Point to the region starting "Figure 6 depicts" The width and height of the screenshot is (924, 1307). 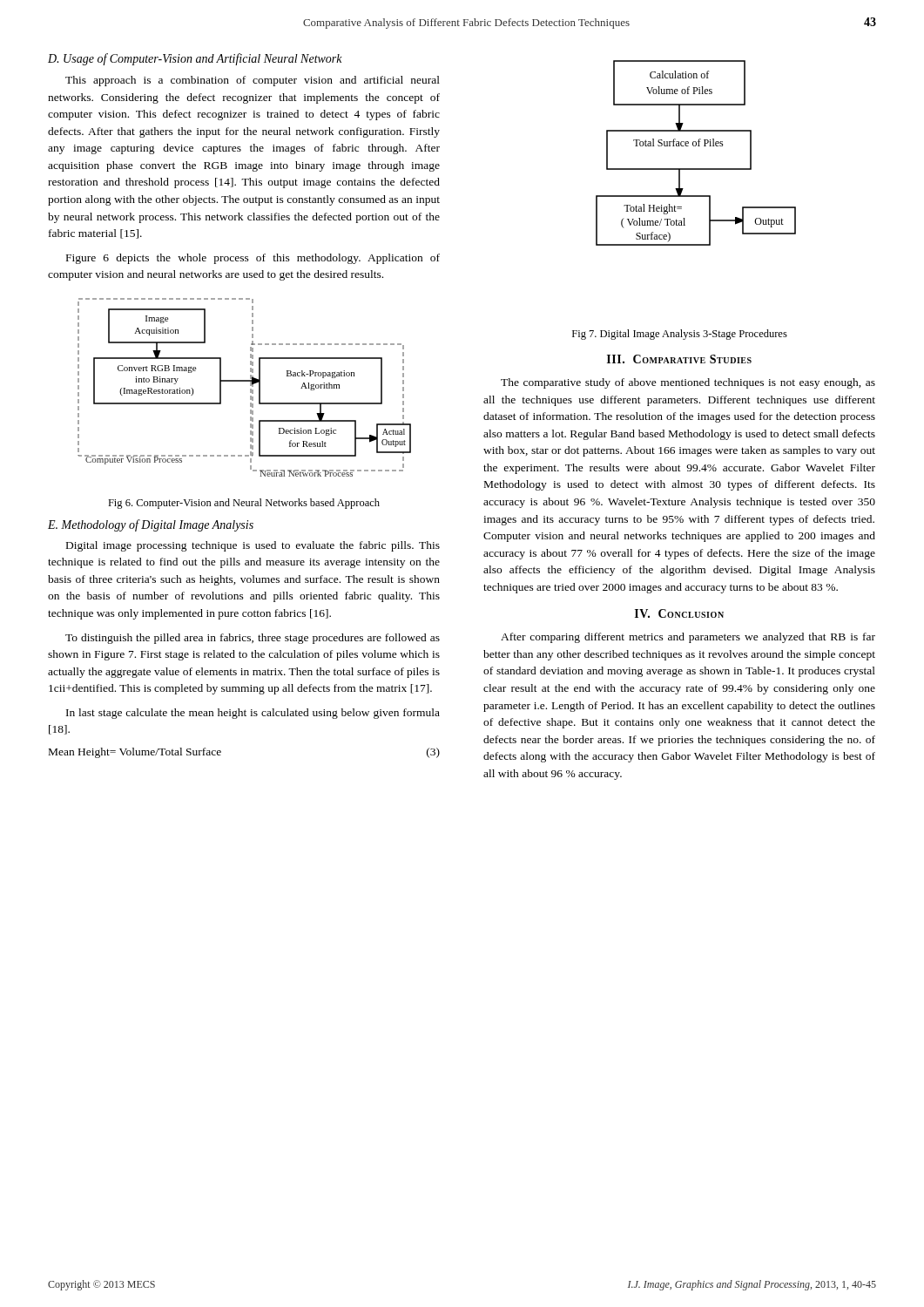pyautogui.click(x=244, y=266)
